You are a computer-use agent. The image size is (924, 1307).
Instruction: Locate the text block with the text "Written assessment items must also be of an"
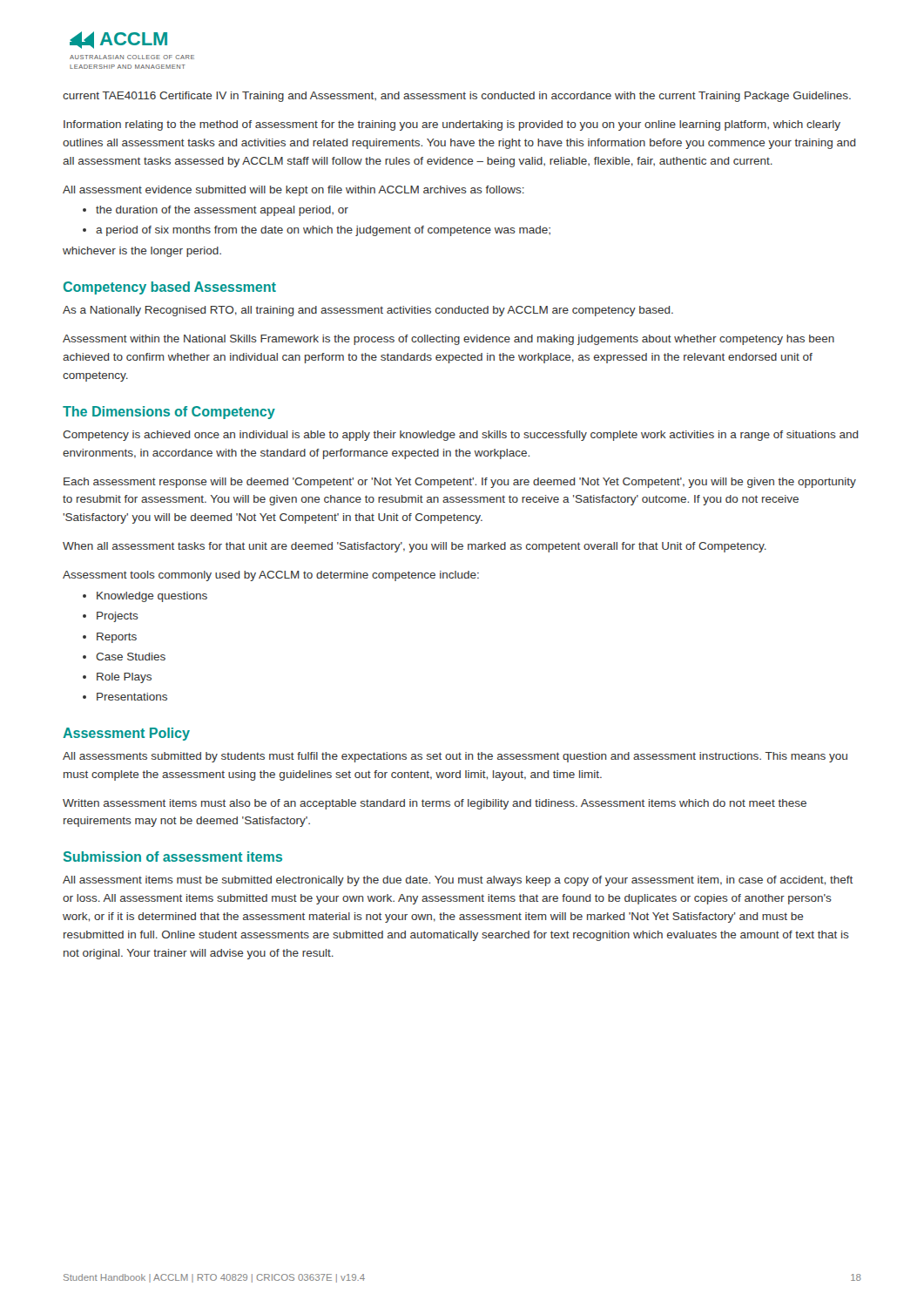(462, 812)
